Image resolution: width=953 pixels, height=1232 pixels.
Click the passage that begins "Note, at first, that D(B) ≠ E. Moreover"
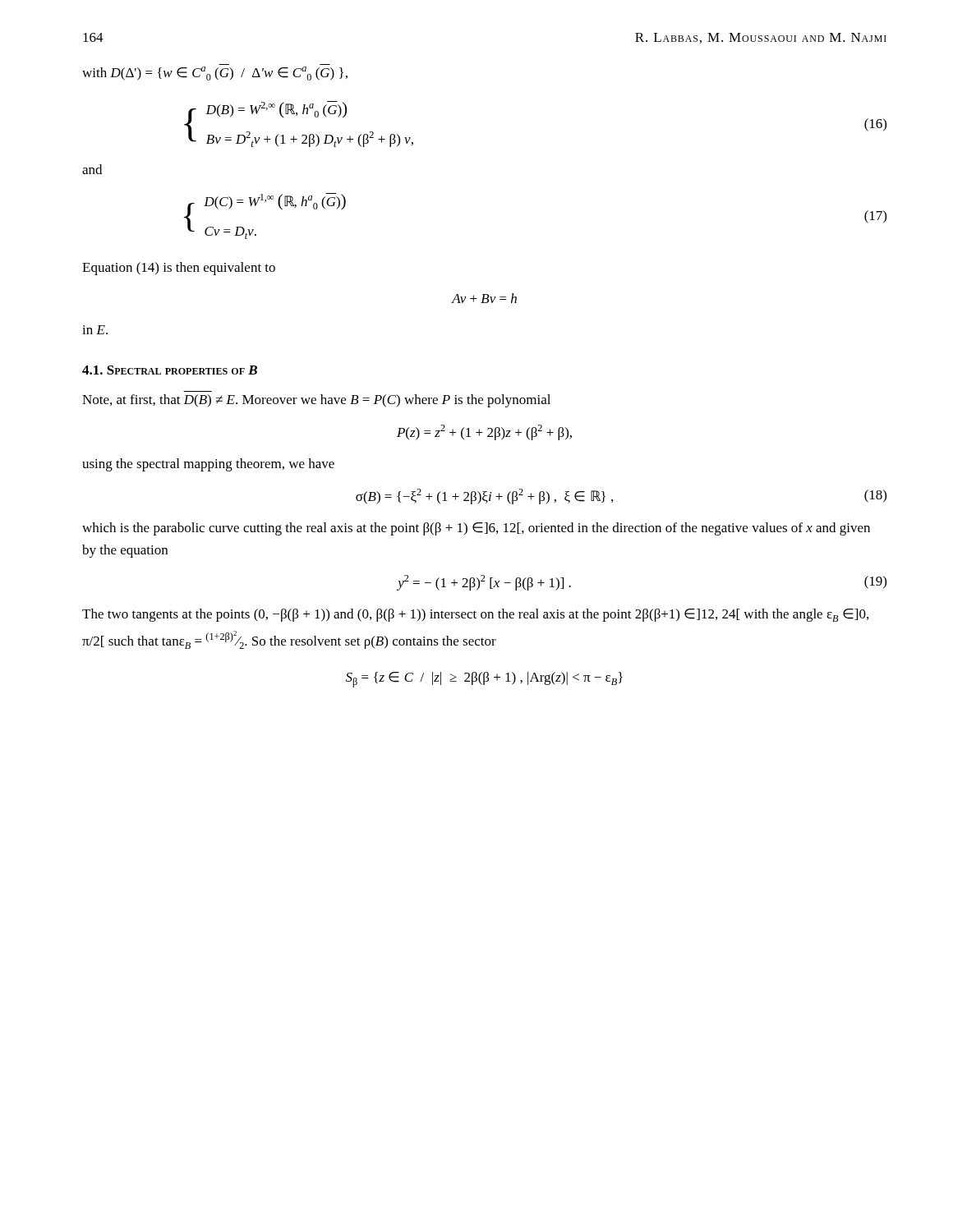316,399
